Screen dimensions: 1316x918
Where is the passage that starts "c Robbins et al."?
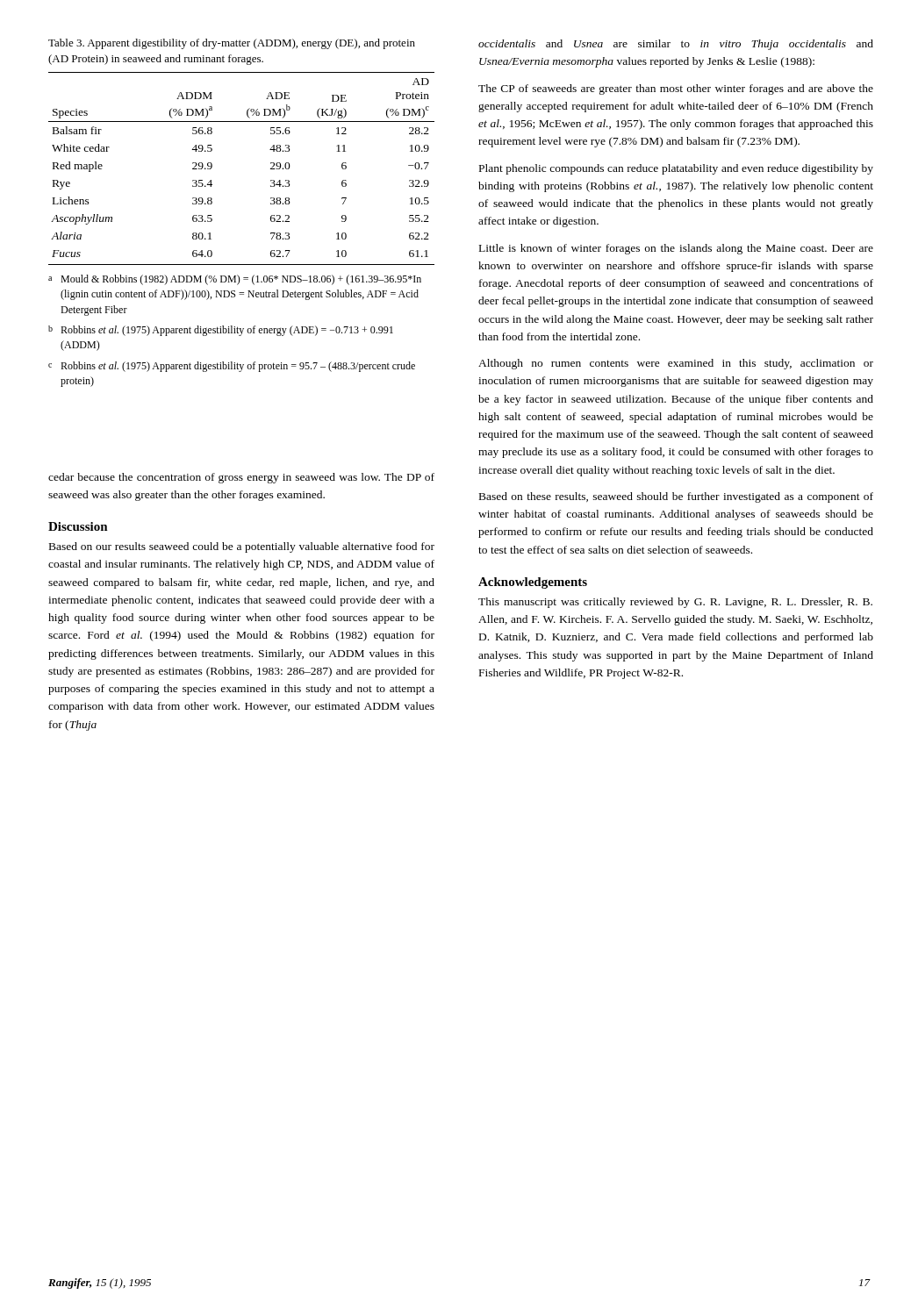click(x=241, y=374)
